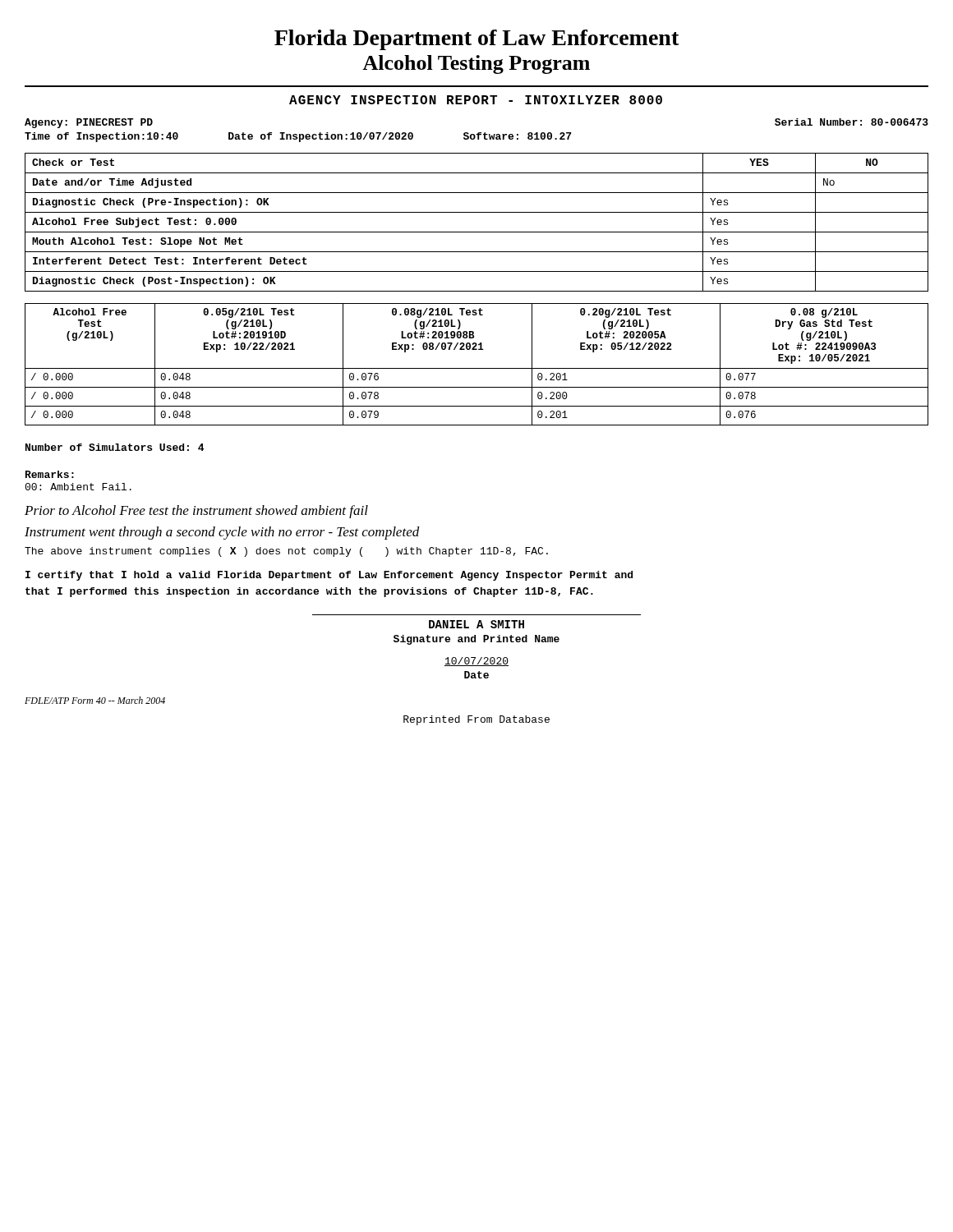This screenshot has height=1232, width=953.
Task: Select the region starting "I certify that I hold a valid"
Action: [x=329, y=583]
